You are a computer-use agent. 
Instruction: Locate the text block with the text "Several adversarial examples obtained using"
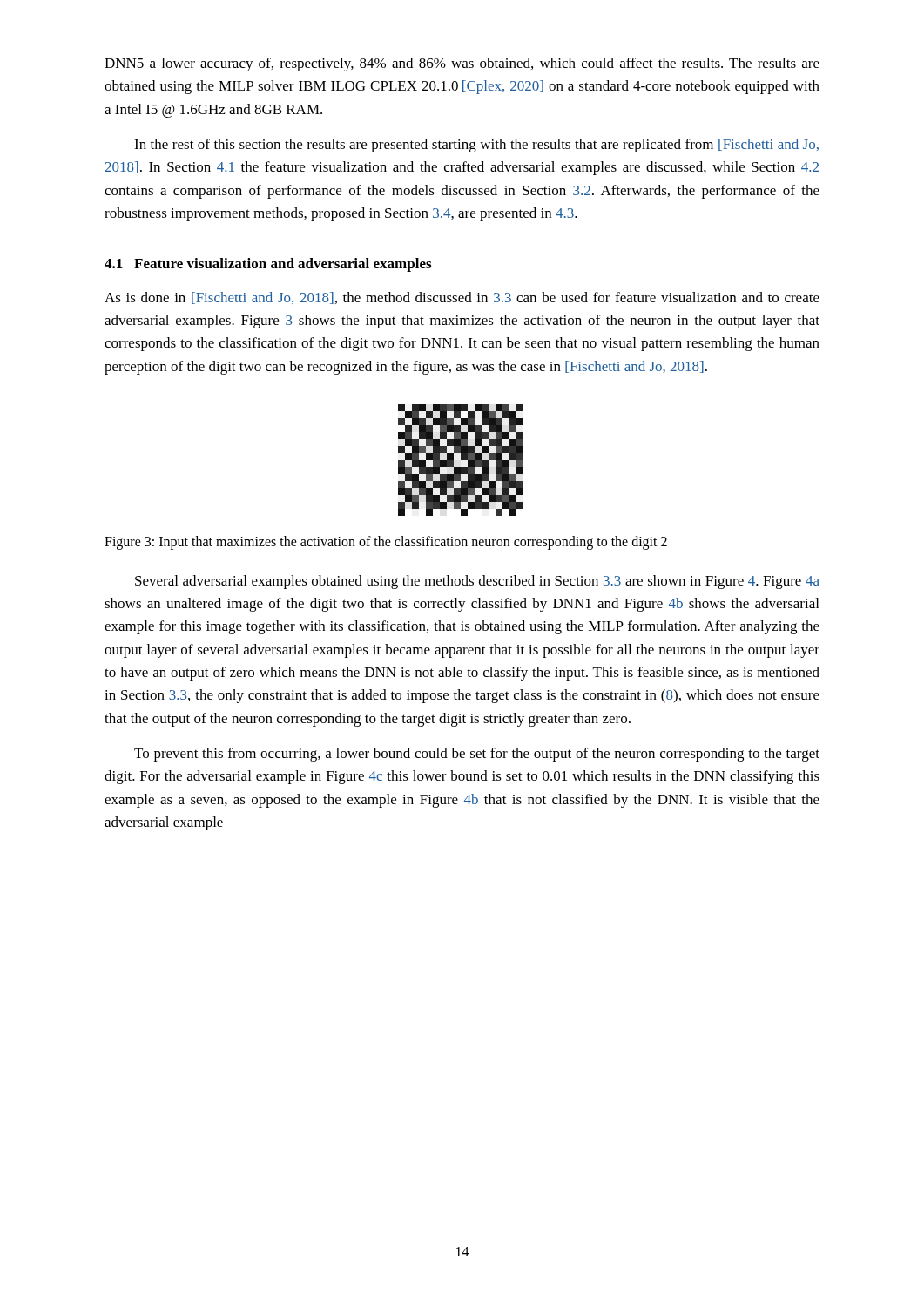click(462, 650)
